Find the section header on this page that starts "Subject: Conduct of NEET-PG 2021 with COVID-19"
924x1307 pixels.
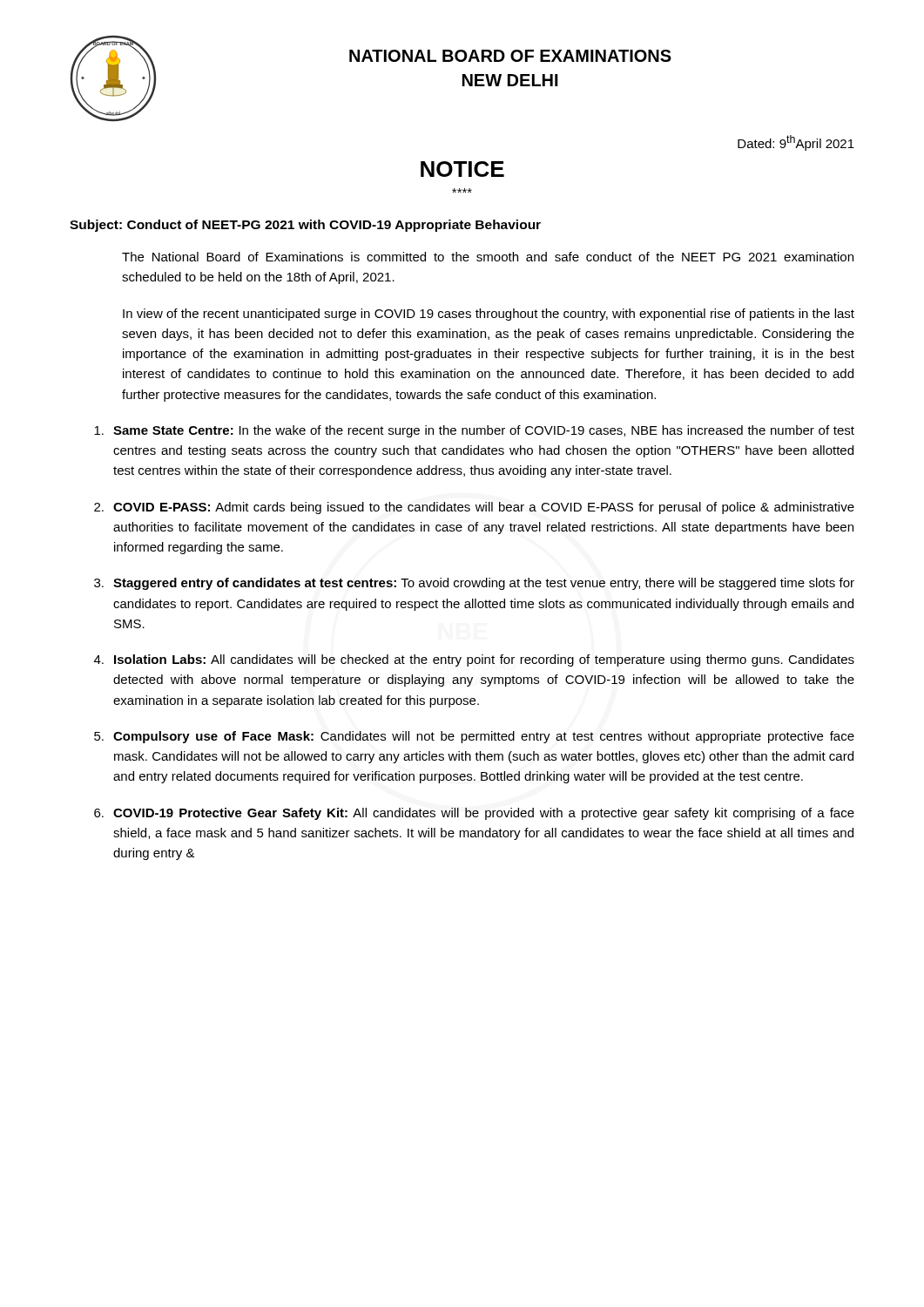coord(305,224)
